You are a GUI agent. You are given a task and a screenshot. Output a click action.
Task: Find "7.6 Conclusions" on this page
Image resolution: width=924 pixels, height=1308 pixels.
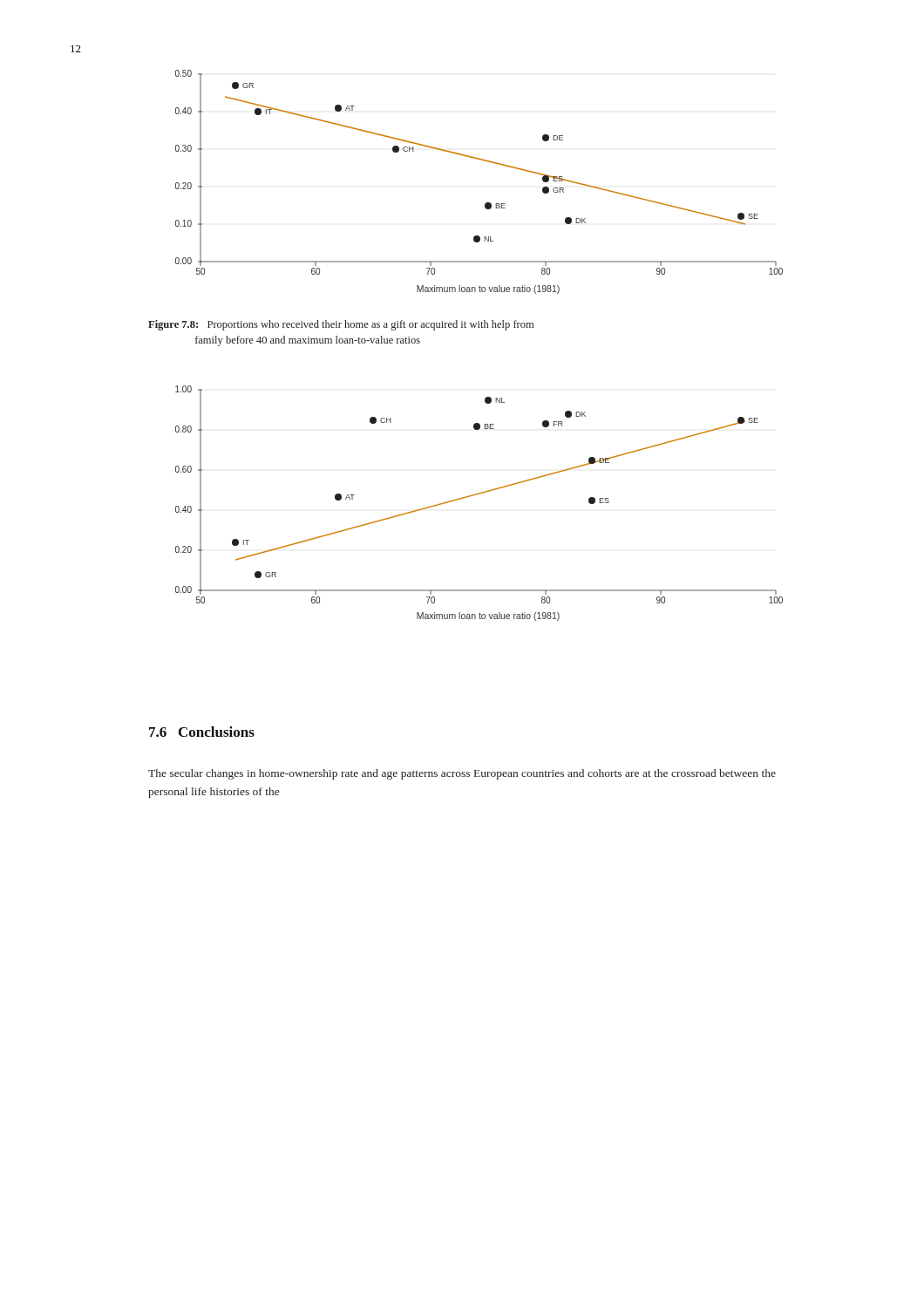201,732
